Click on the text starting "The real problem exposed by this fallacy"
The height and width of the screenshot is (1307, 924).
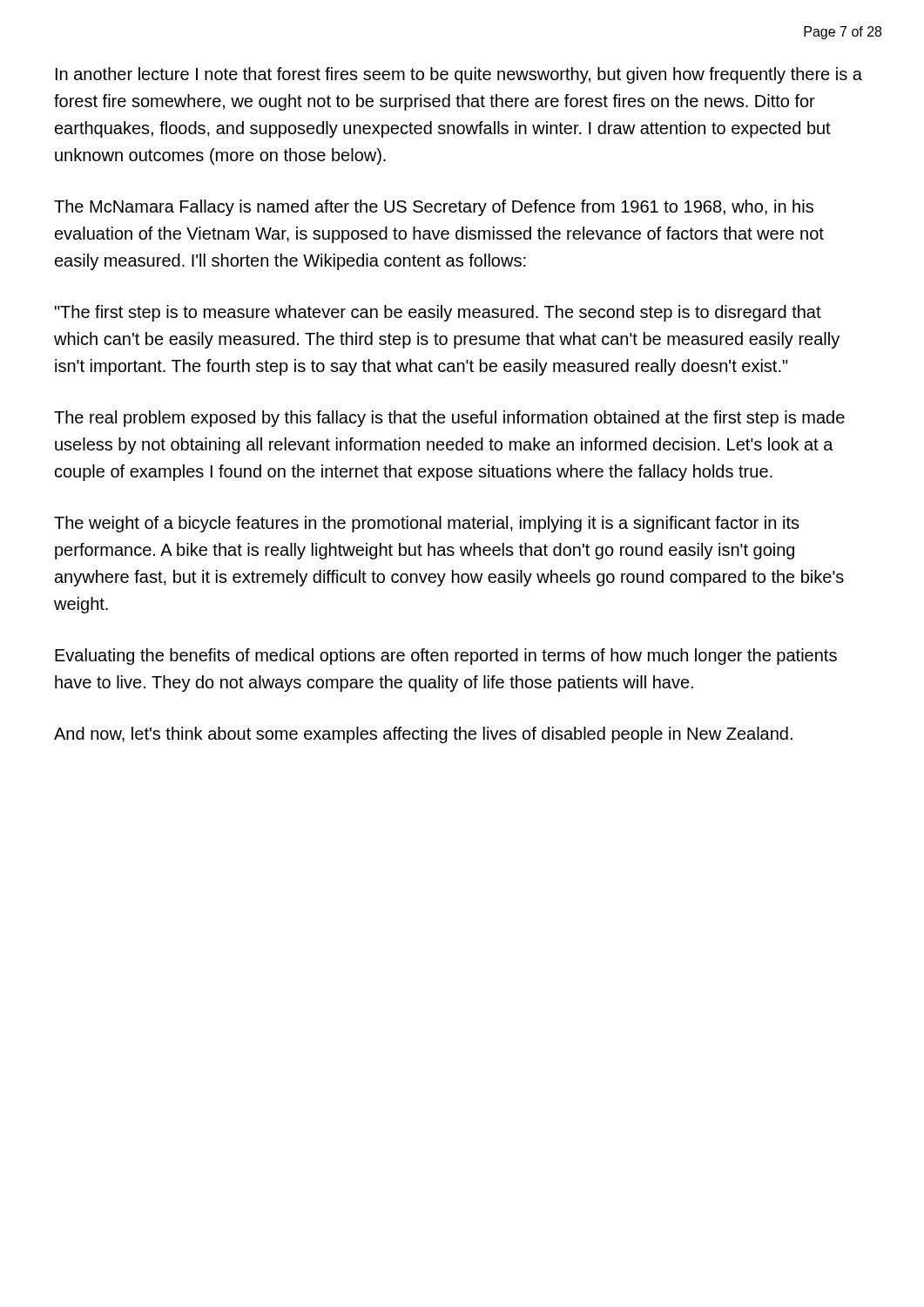click(449, 444)
